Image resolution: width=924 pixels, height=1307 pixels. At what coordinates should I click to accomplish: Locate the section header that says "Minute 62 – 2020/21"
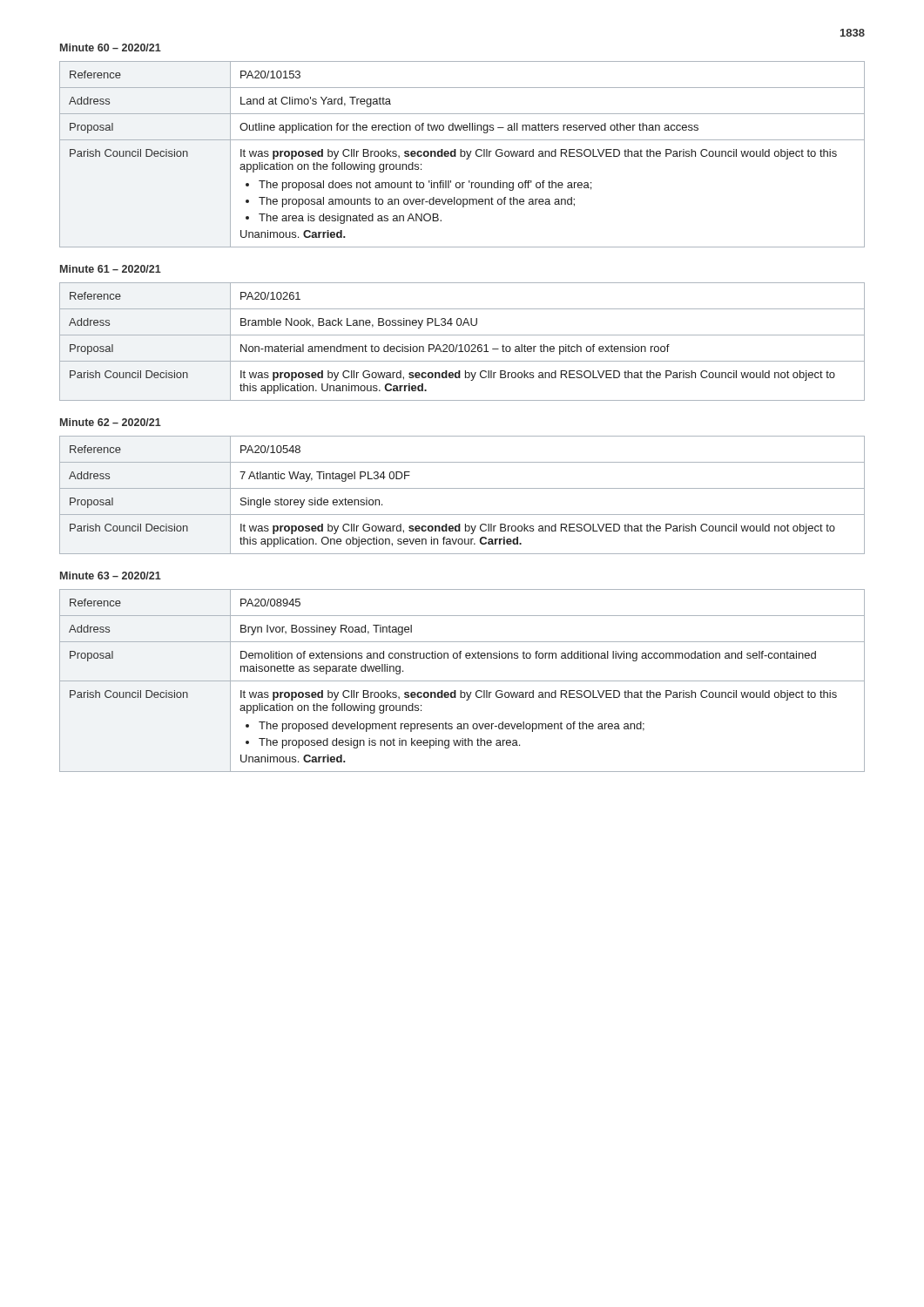pyautogui.click(x=110, y=423)
